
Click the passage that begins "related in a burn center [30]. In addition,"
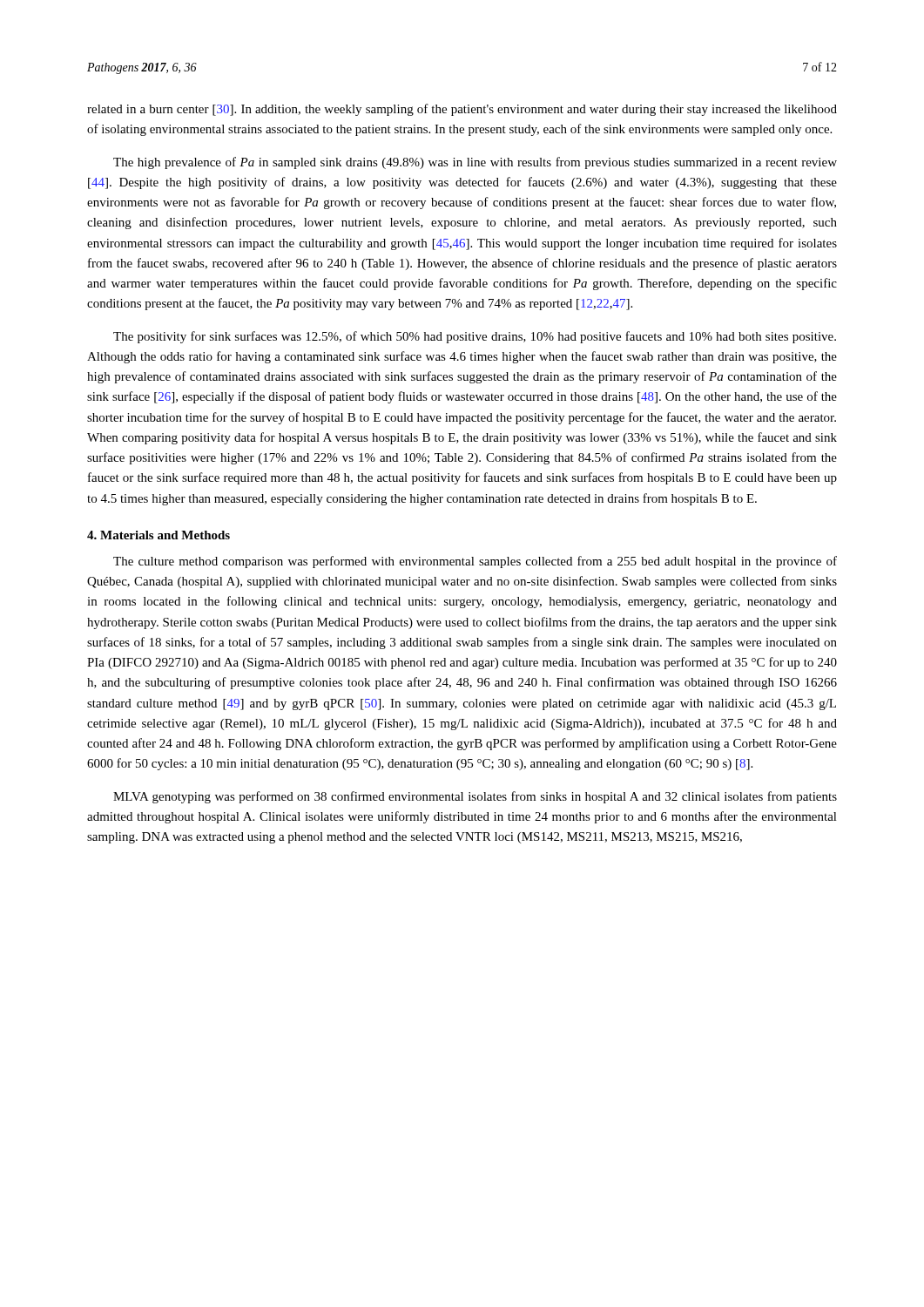(x=462, y=120)
